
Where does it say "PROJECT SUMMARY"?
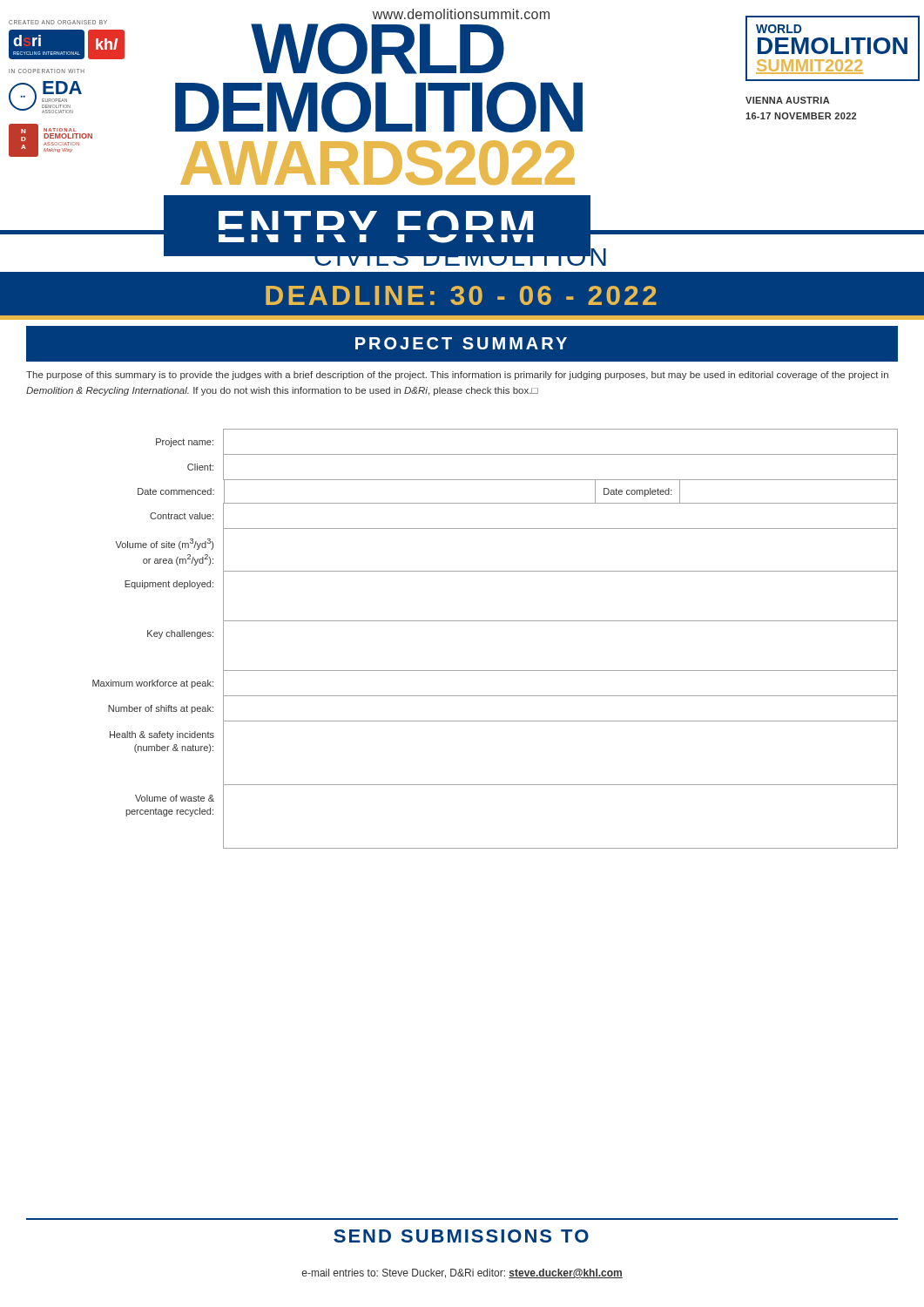[x=462, y=343]
